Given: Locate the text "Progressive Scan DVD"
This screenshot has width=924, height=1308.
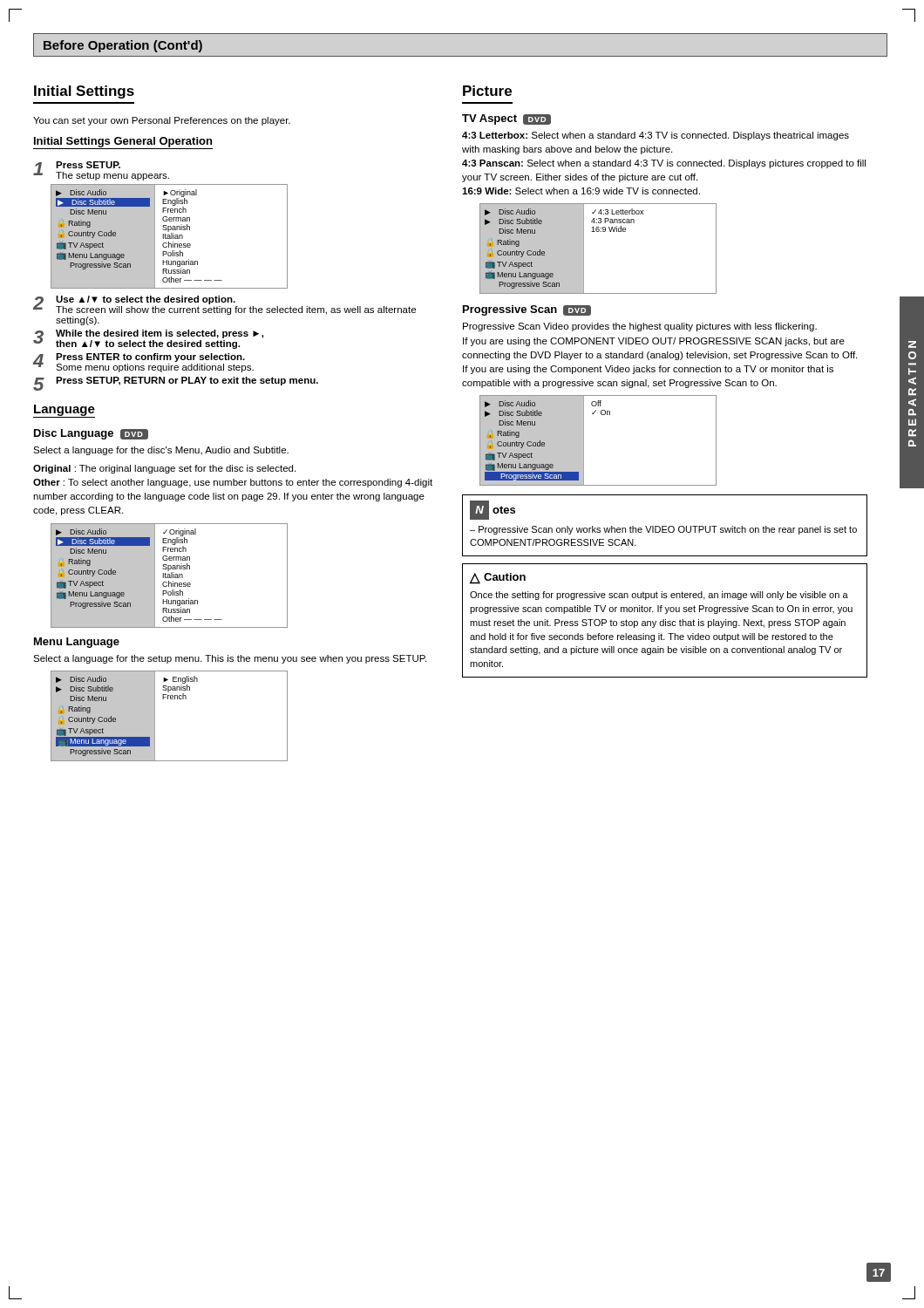Looking at the screenshot, I should point(527,309).
